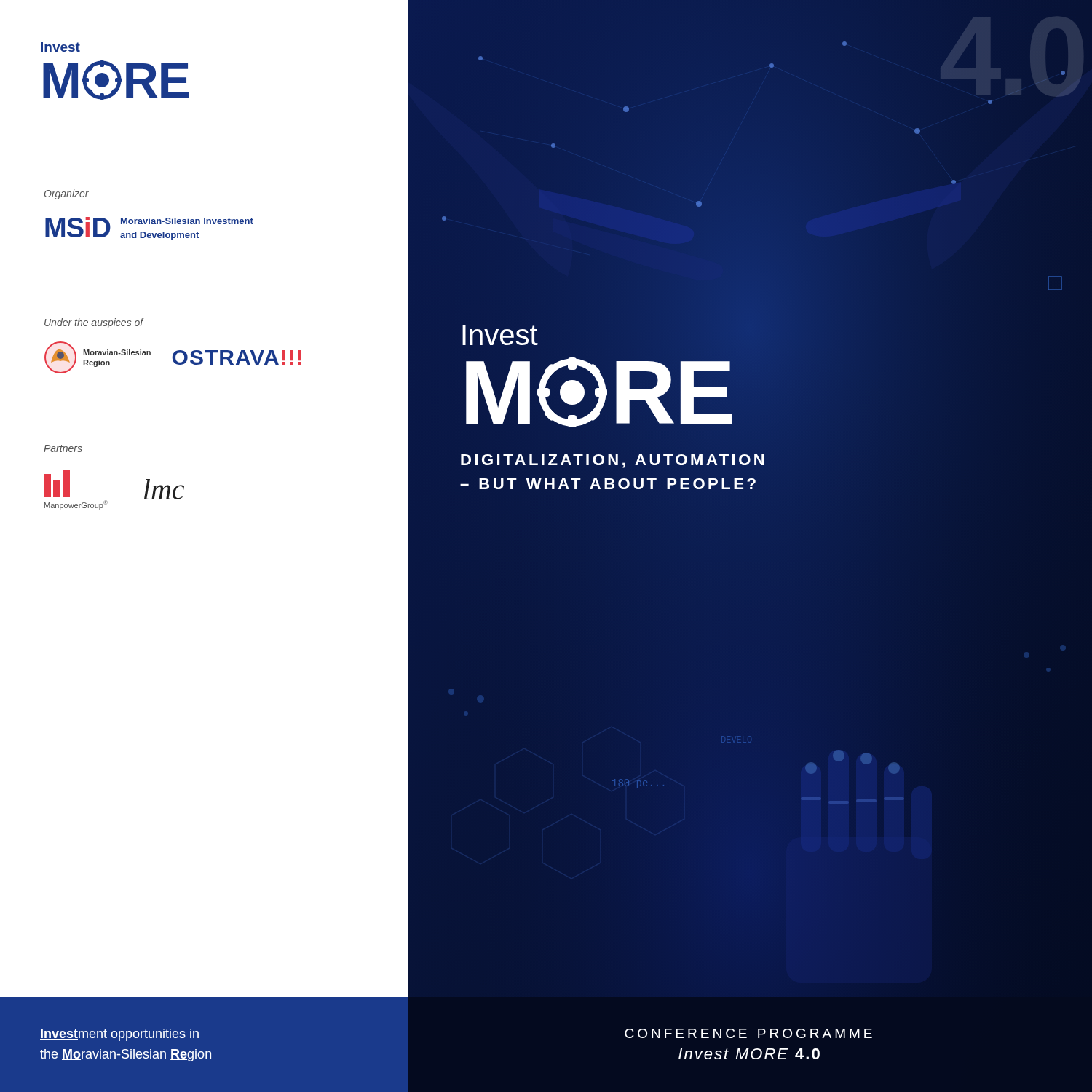Locate the logo
This screenshot has height=1092, width=1092.
[614, 408]
